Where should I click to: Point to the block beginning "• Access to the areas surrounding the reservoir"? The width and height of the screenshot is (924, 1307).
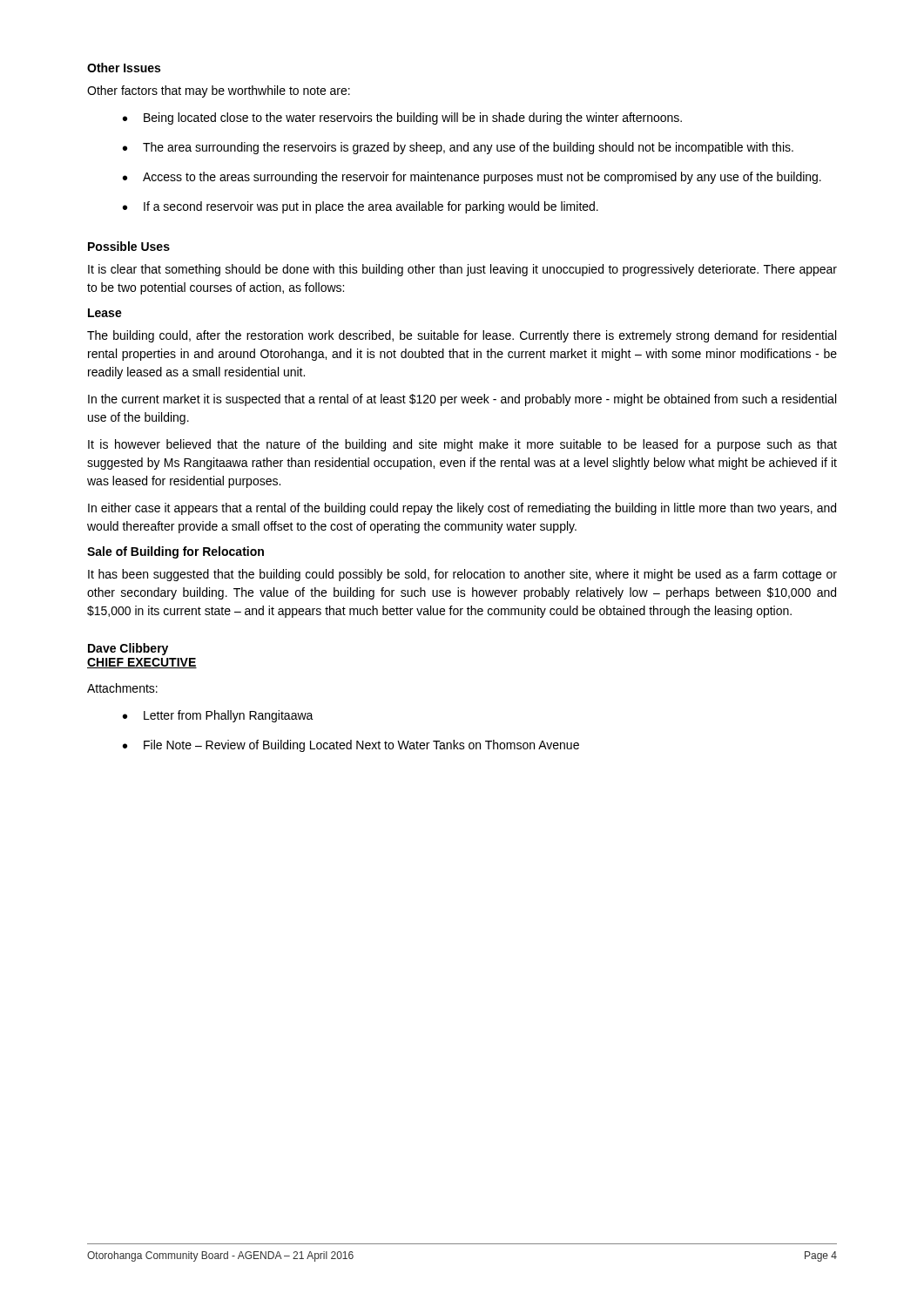click(x=479, y=179)
